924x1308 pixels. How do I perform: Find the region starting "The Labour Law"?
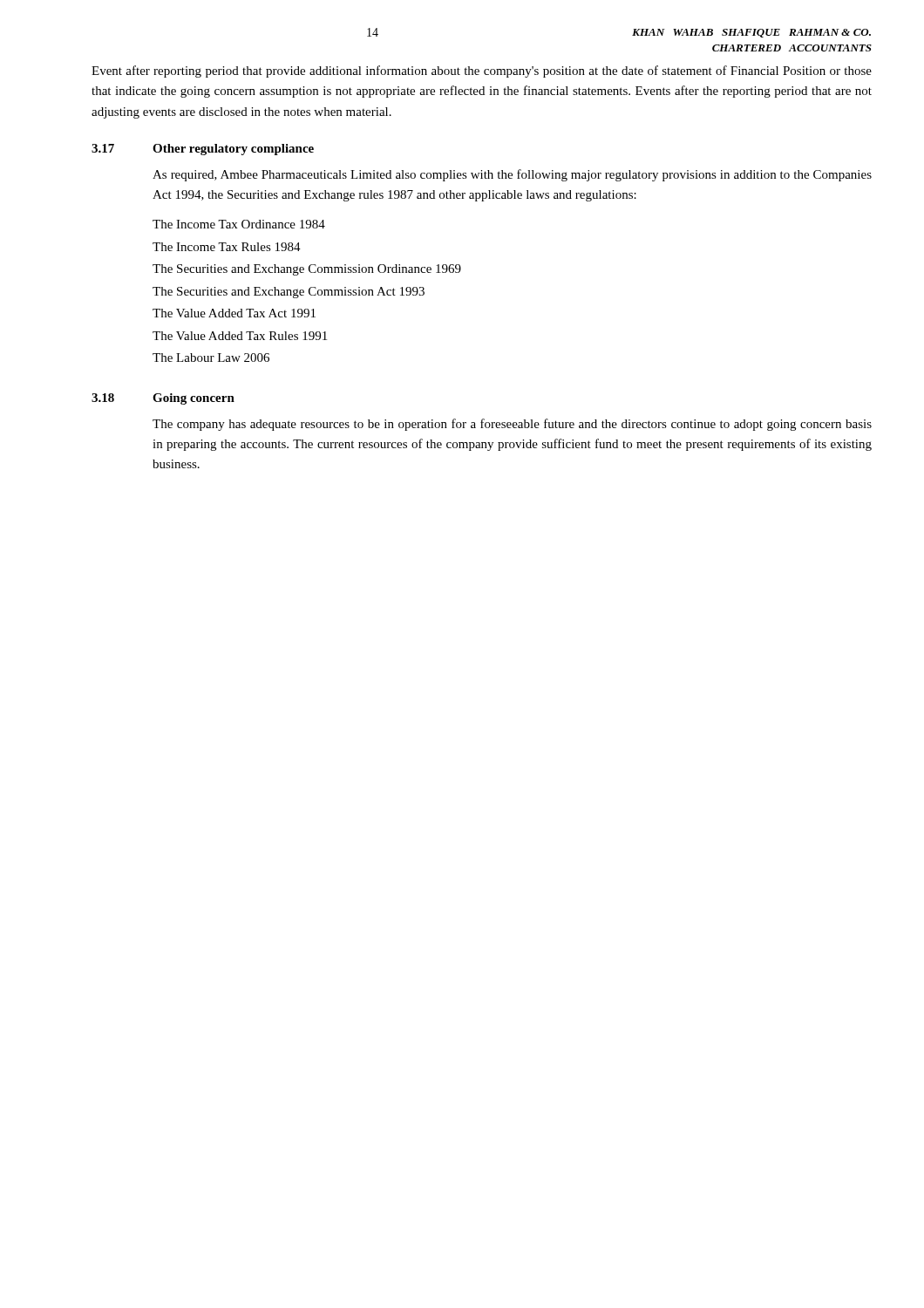[x=211, y=358]
